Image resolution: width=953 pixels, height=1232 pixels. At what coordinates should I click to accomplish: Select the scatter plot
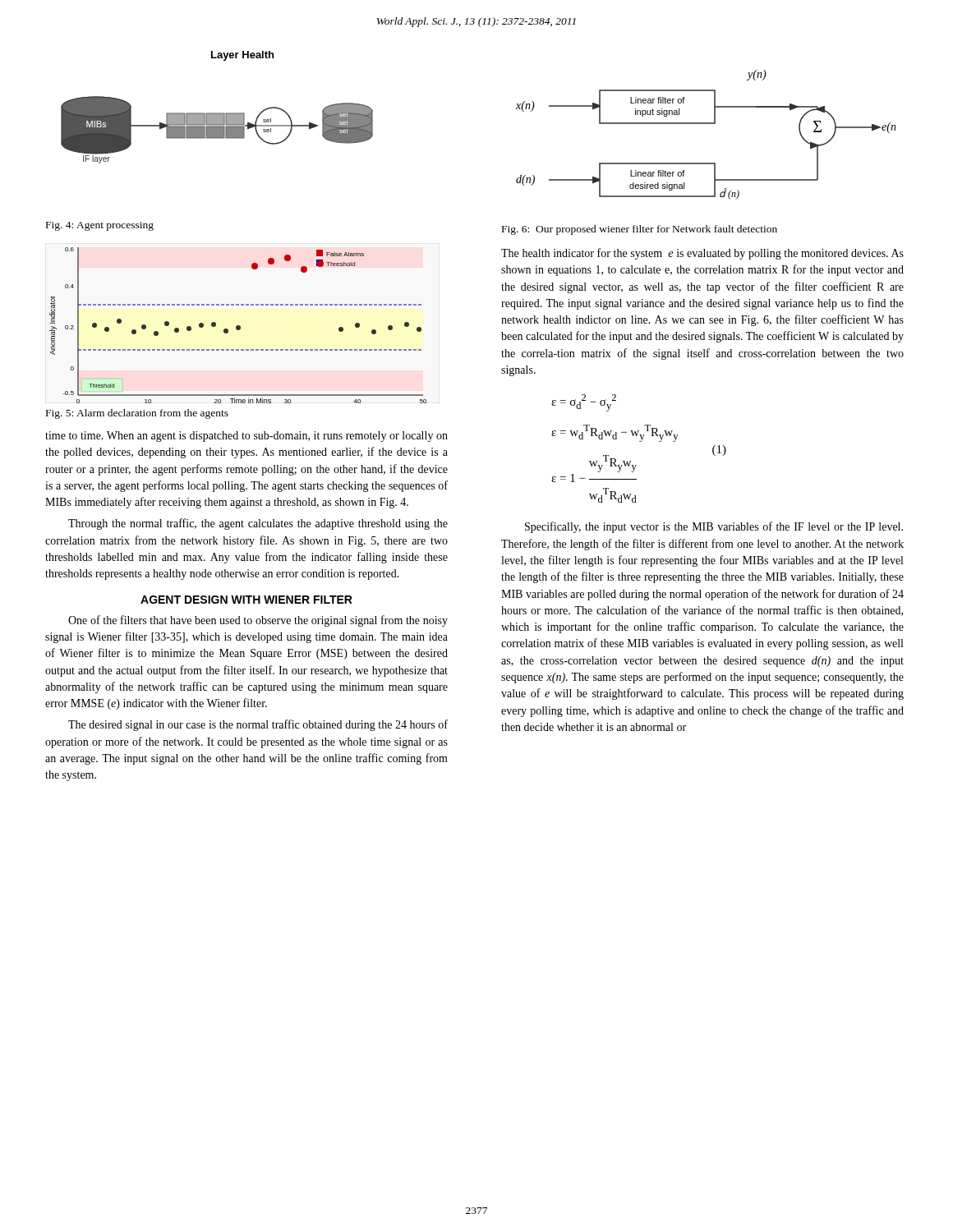click(246, 323)
